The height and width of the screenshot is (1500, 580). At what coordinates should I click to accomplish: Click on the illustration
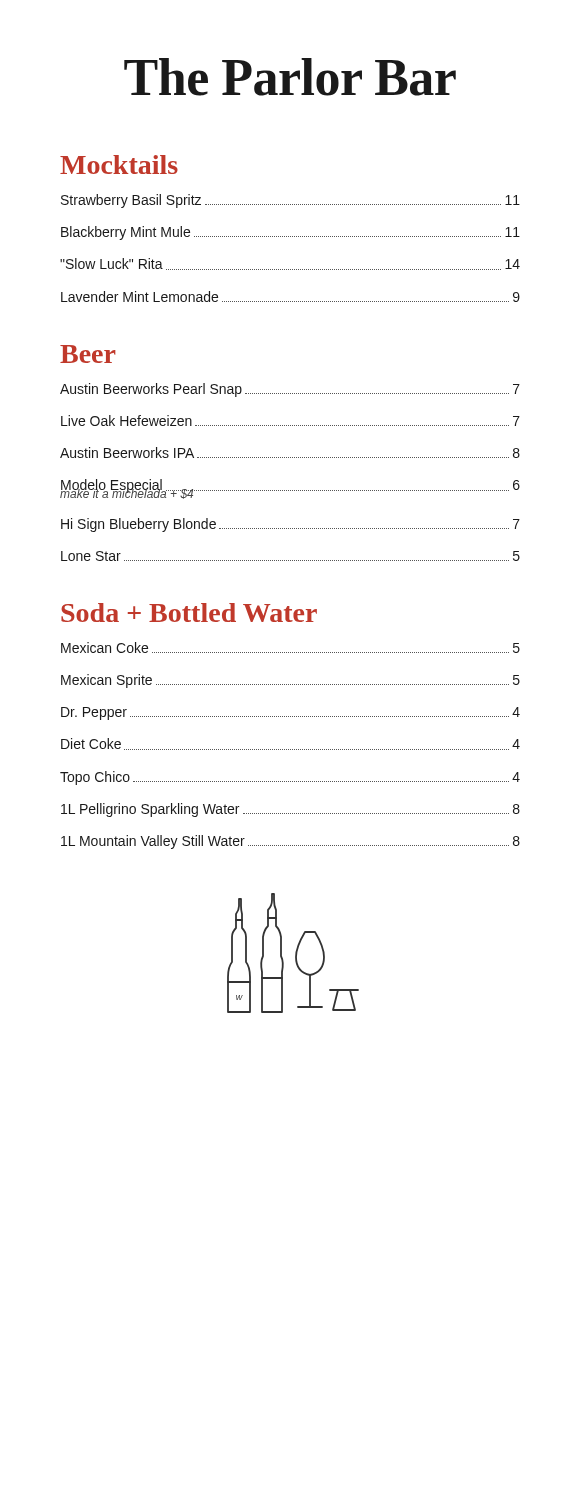pos(290,959)
